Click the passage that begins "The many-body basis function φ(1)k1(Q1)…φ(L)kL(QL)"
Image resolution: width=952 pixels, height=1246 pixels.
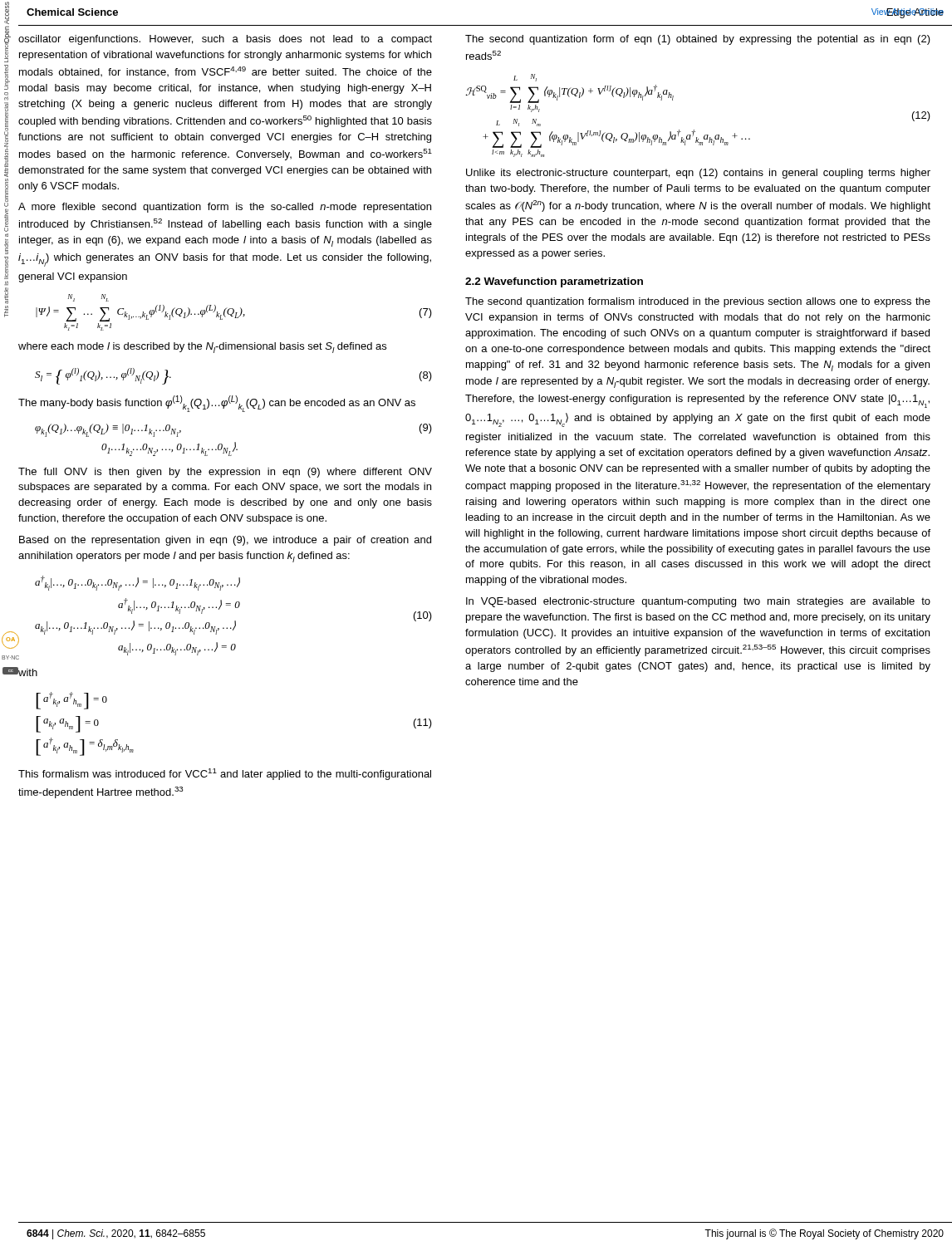[x=225, y=404]
